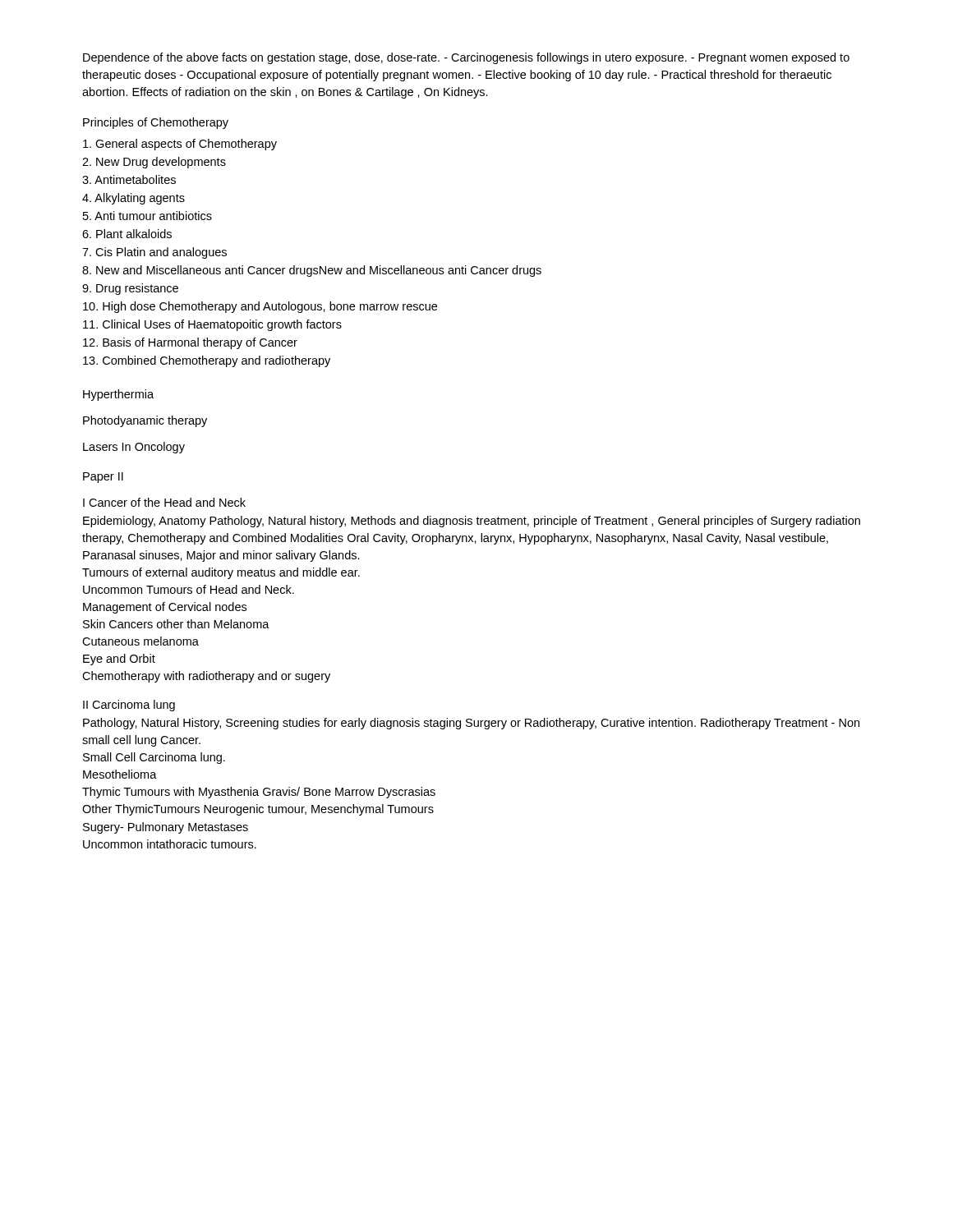The width and height of the screenshot is (953, 1232).
Task: Point to "13. Combined Chemotherapy and radiotherapy"
Action: (x=206, y=361)
